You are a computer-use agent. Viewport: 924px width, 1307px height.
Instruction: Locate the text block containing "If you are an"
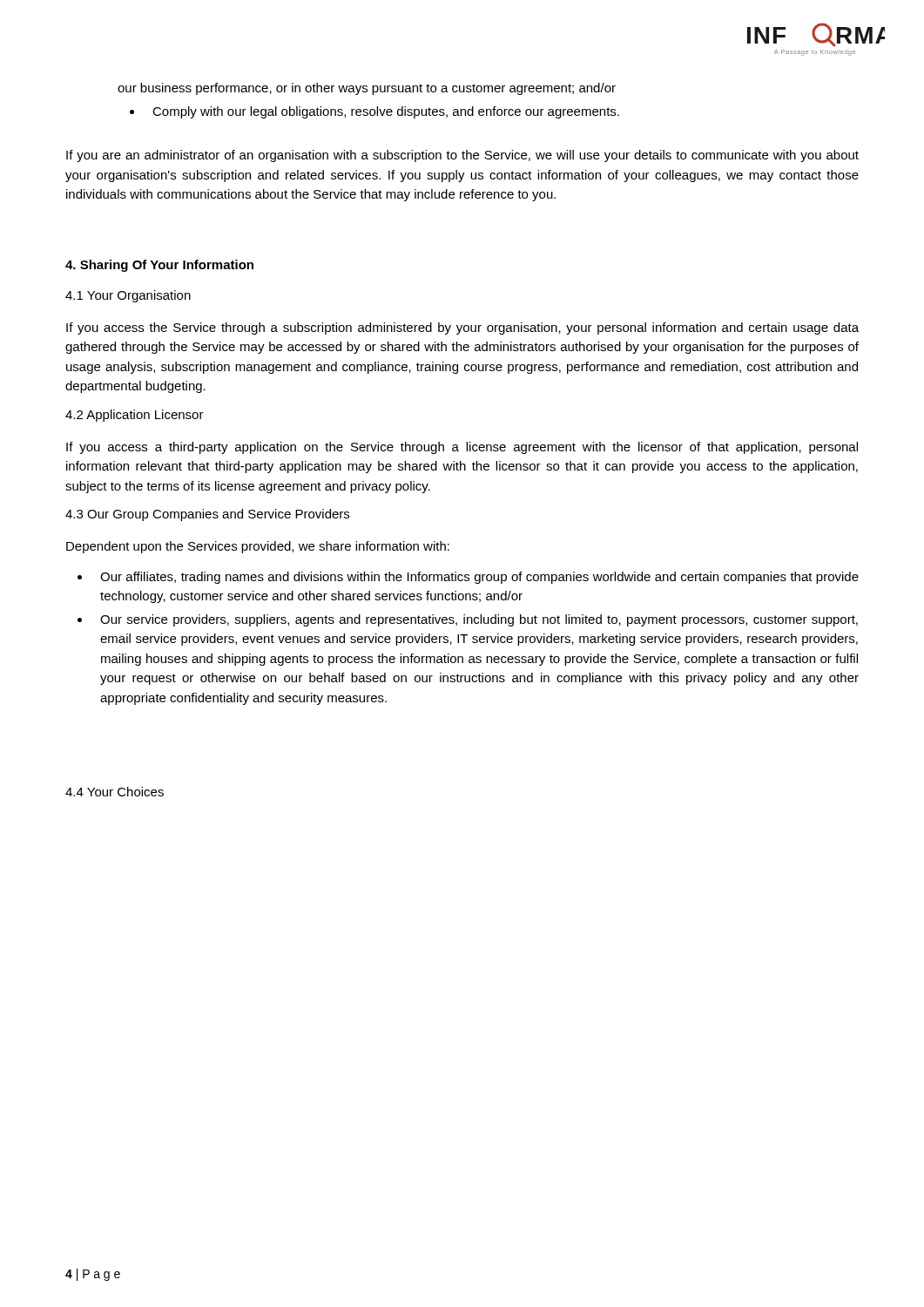pos(462,174)
